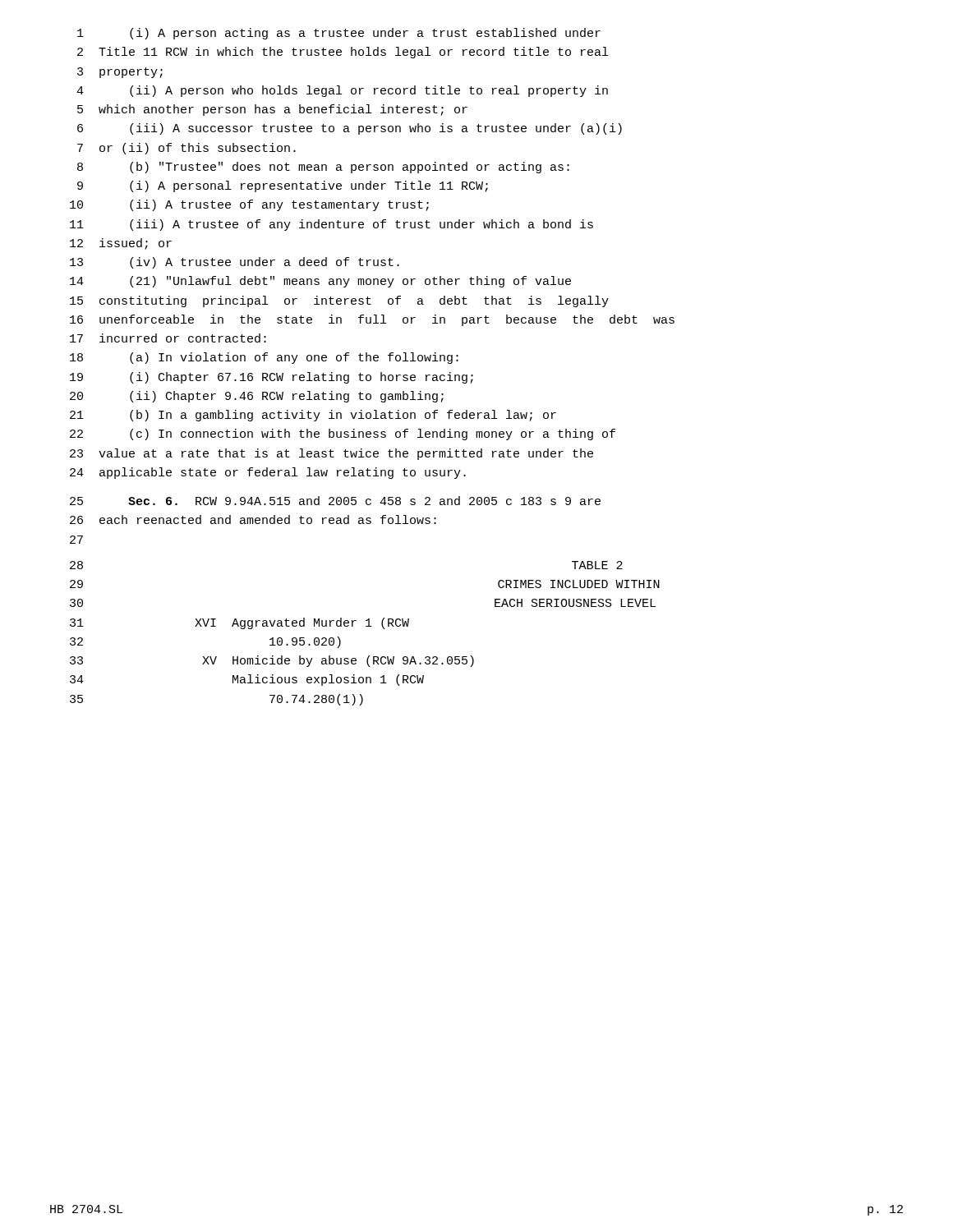Viewport: 953px width, 1232px height.
Task: Point to the block beginning "26each reenacted and amended to"
Action: coord(253,519)
